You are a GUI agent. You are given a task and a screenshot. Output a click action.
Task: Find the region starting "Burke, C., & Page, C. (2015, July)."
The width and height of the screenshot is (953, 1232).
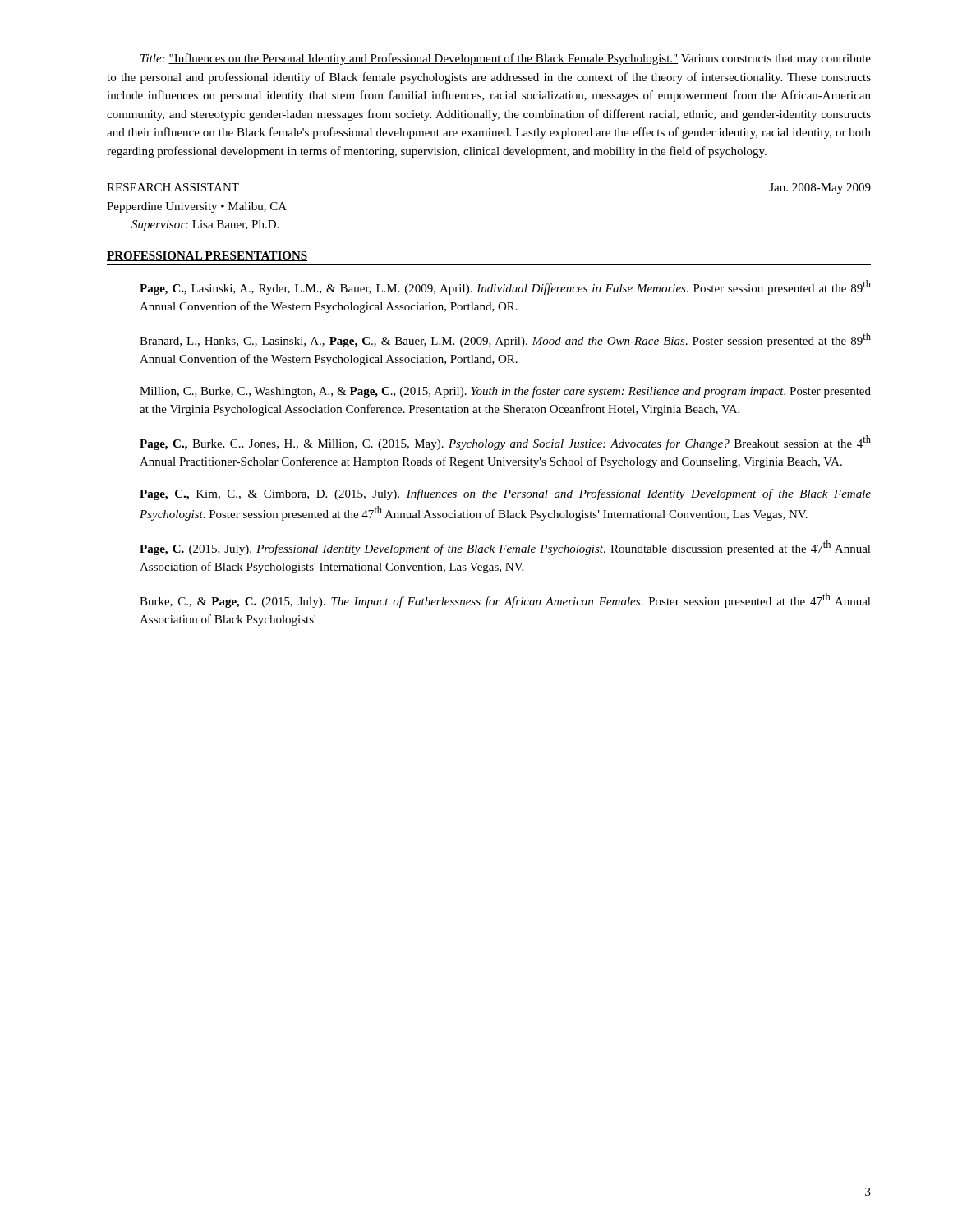point(505,608)
